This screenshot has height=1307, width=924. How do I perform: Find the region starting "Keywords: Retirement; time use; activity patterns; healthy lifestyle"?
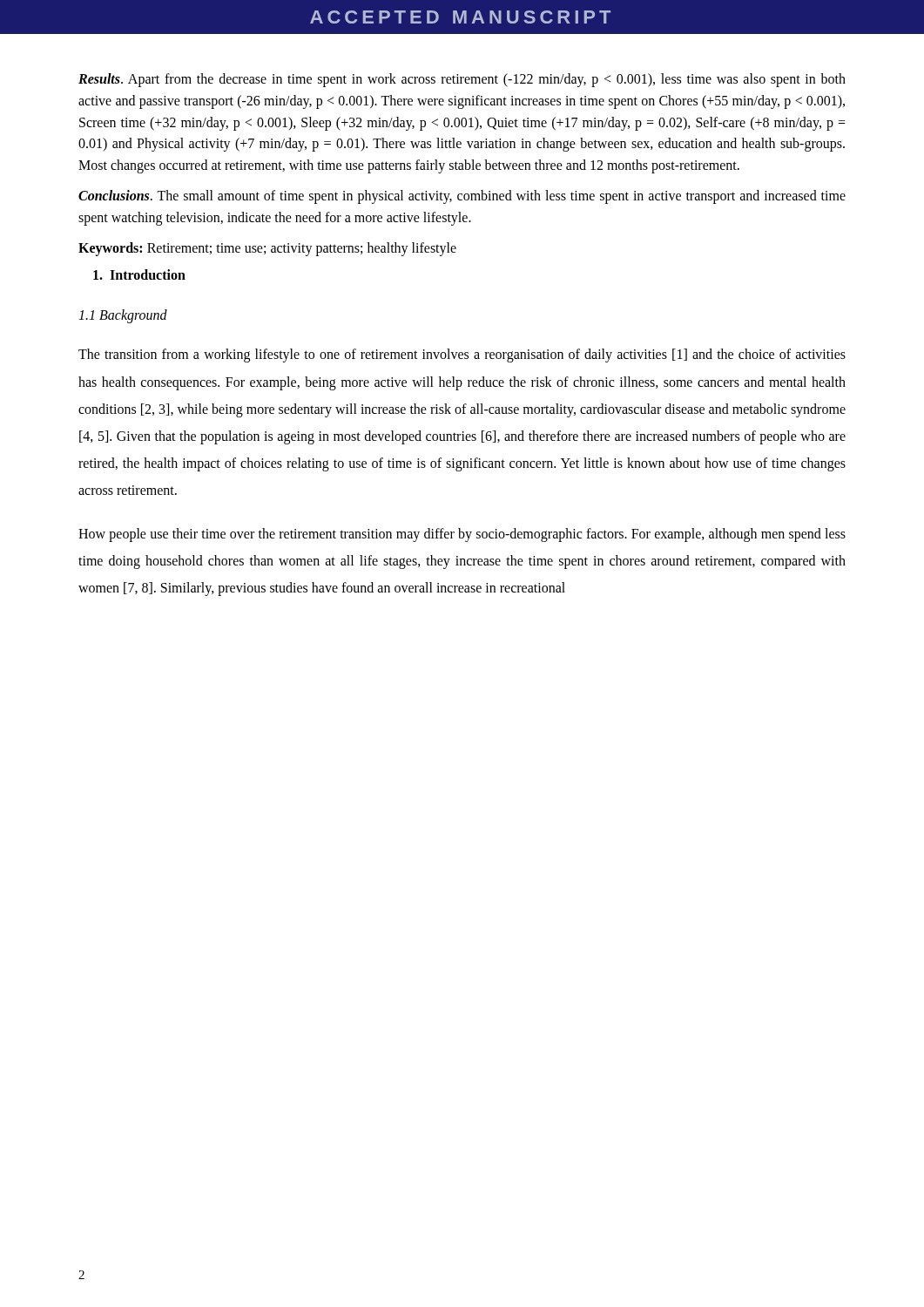pyautogui.click(x=267, y=248)
